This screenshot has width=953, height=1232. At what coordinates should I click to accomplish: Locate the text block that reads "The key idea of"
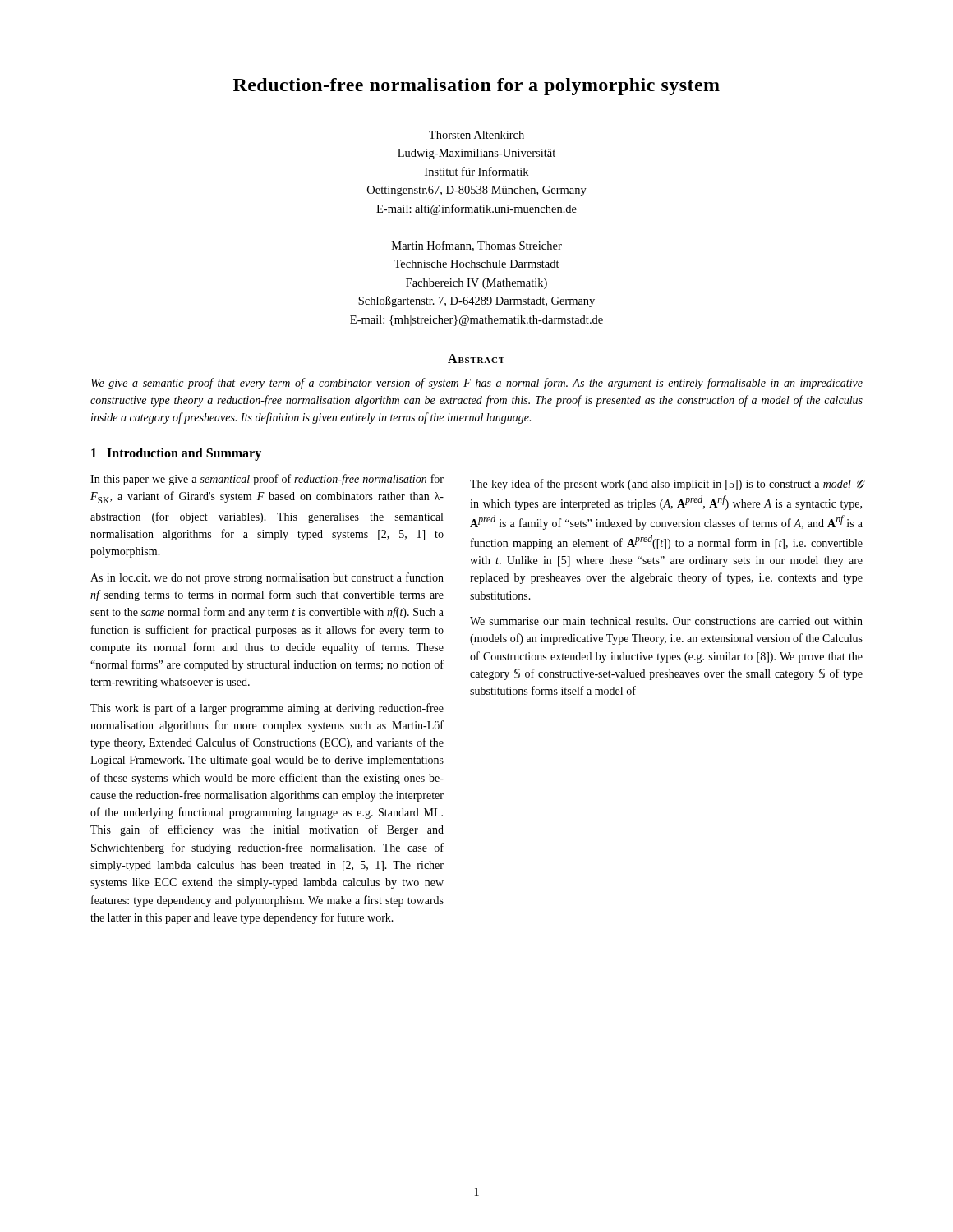click(x=666, y=540)
